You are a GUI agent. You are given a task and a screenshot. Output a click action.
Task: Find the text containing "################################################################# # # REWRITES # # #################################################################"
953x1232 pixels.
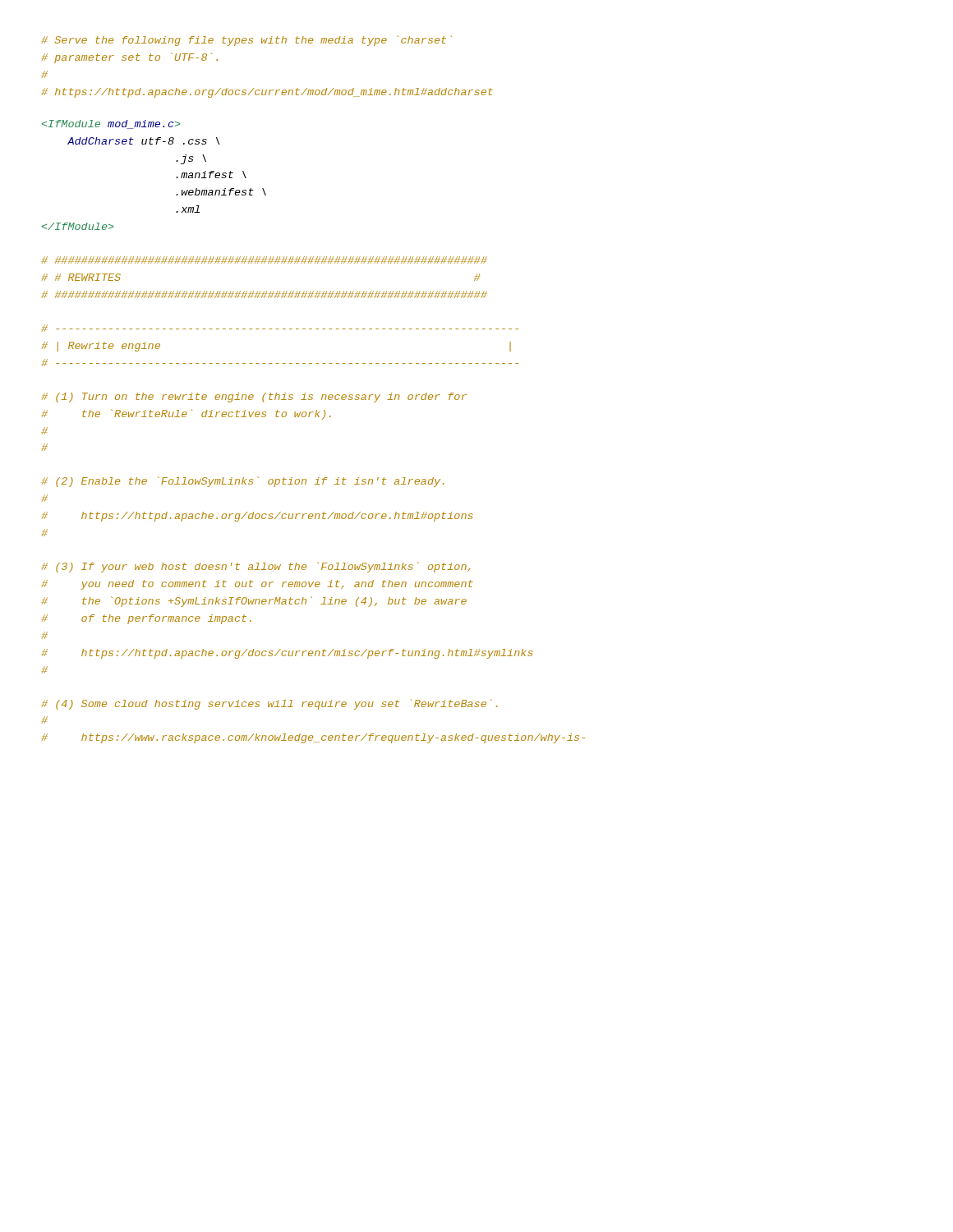(476, 279)
